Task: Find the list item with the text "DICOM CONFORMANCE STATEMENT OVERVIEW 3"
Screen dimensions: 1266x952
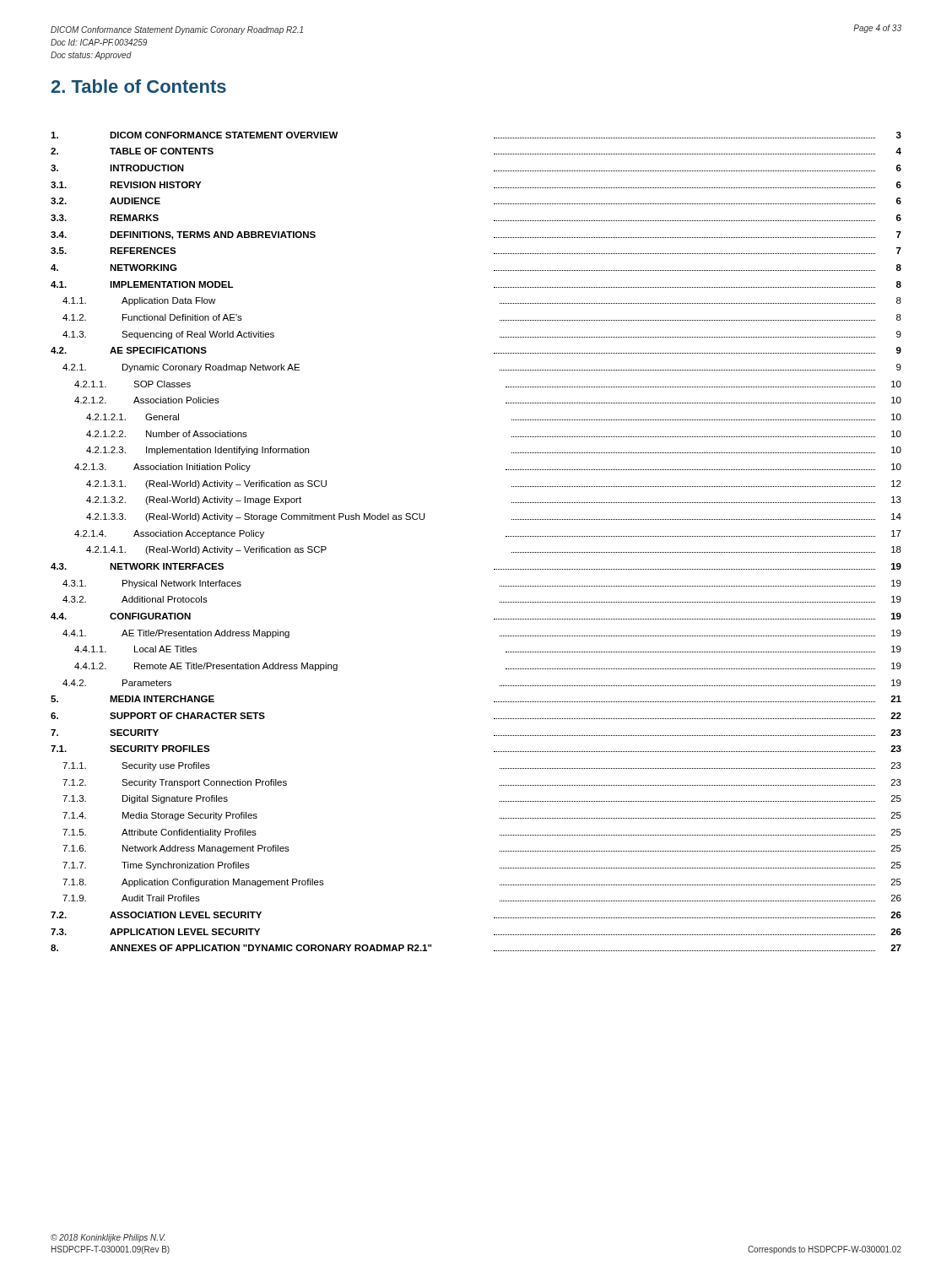Action: coord(53,135)
